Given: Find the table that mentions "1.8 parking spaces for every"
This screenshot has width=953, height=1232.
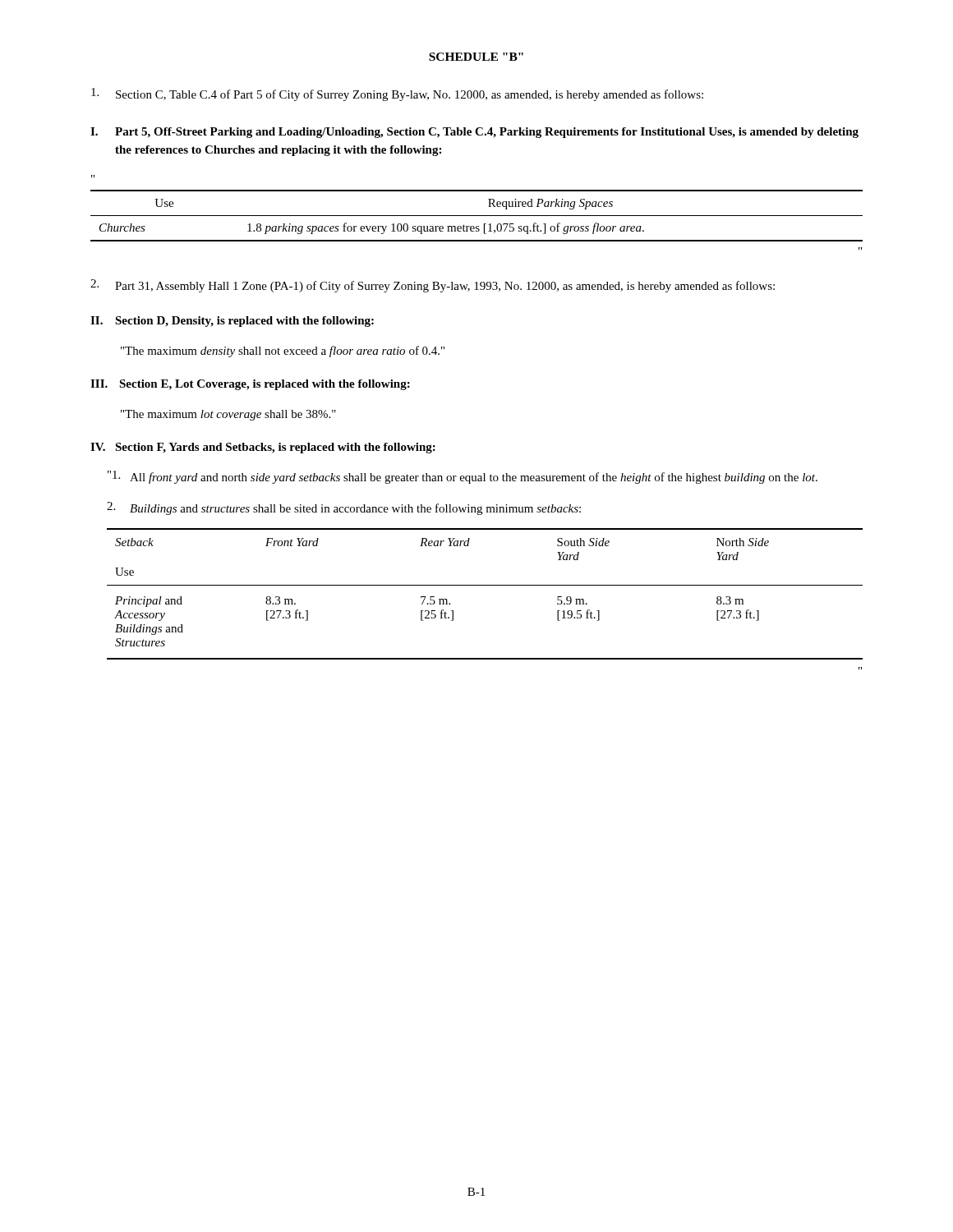Looking at the screenshot, I should pyautogui.click(x=476, y=215).
